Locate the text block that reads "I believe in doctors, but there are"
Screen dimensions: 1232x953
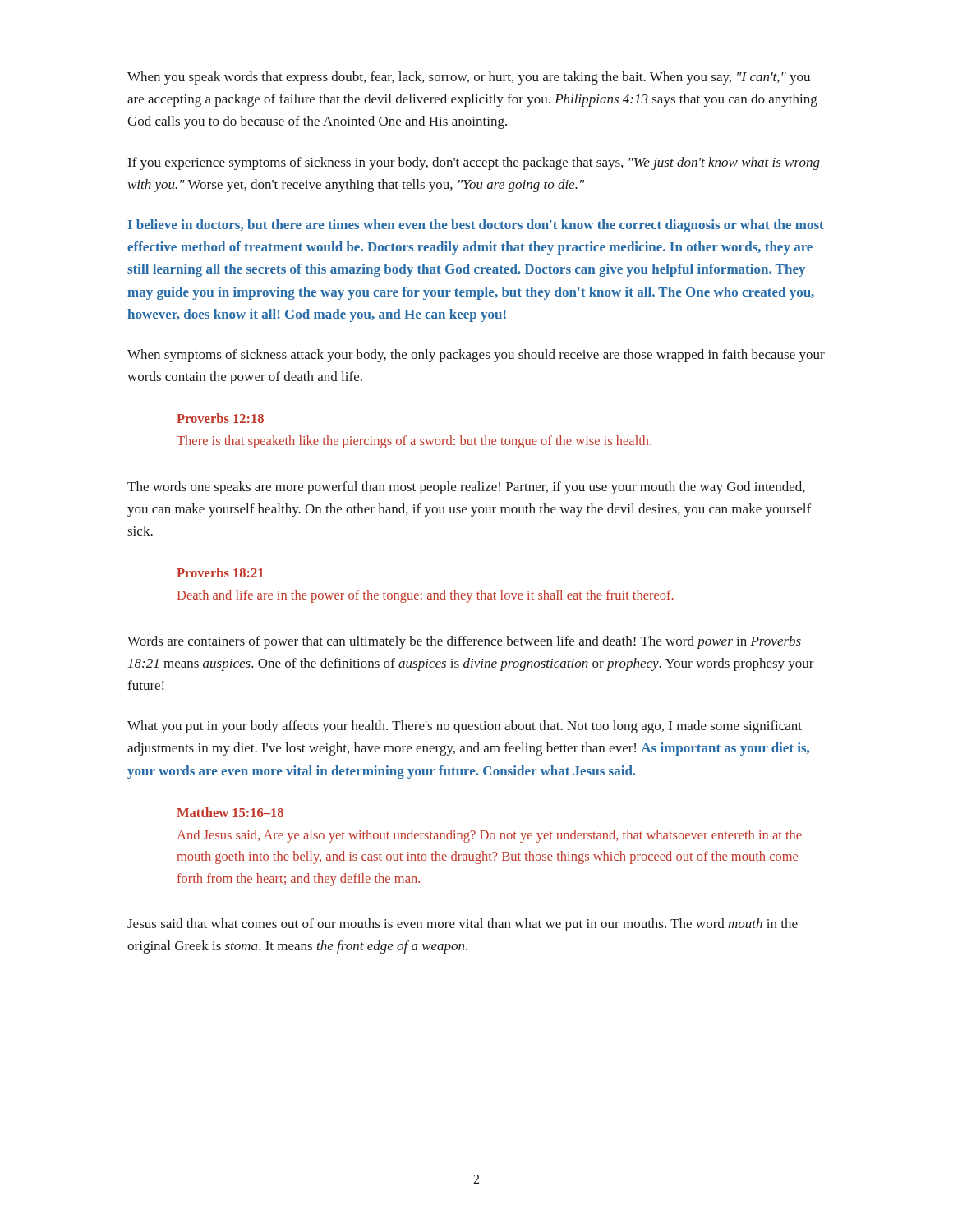(476, 269)
